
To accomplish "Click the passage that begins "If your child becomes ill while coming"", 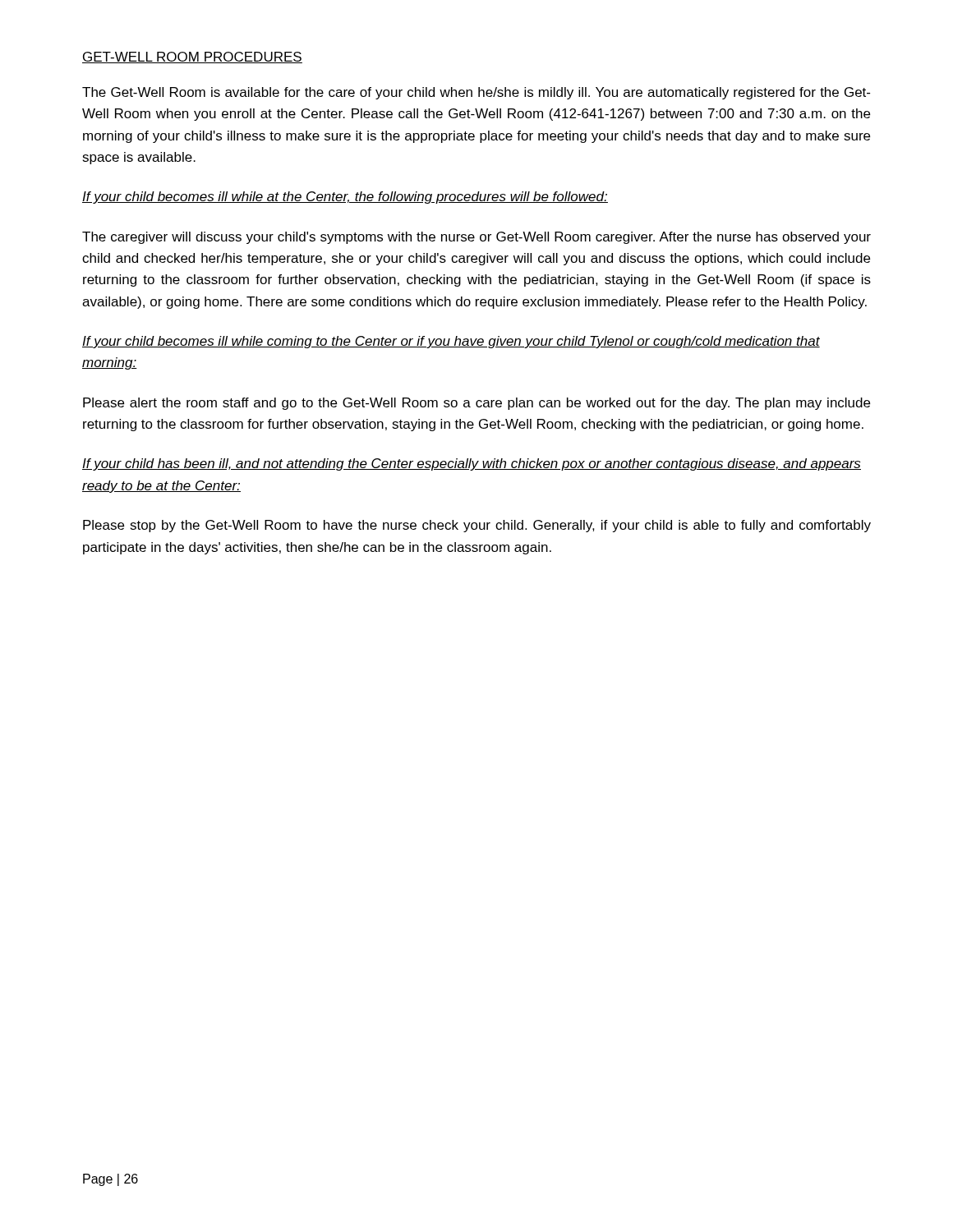I will click(x=476, y=353).
